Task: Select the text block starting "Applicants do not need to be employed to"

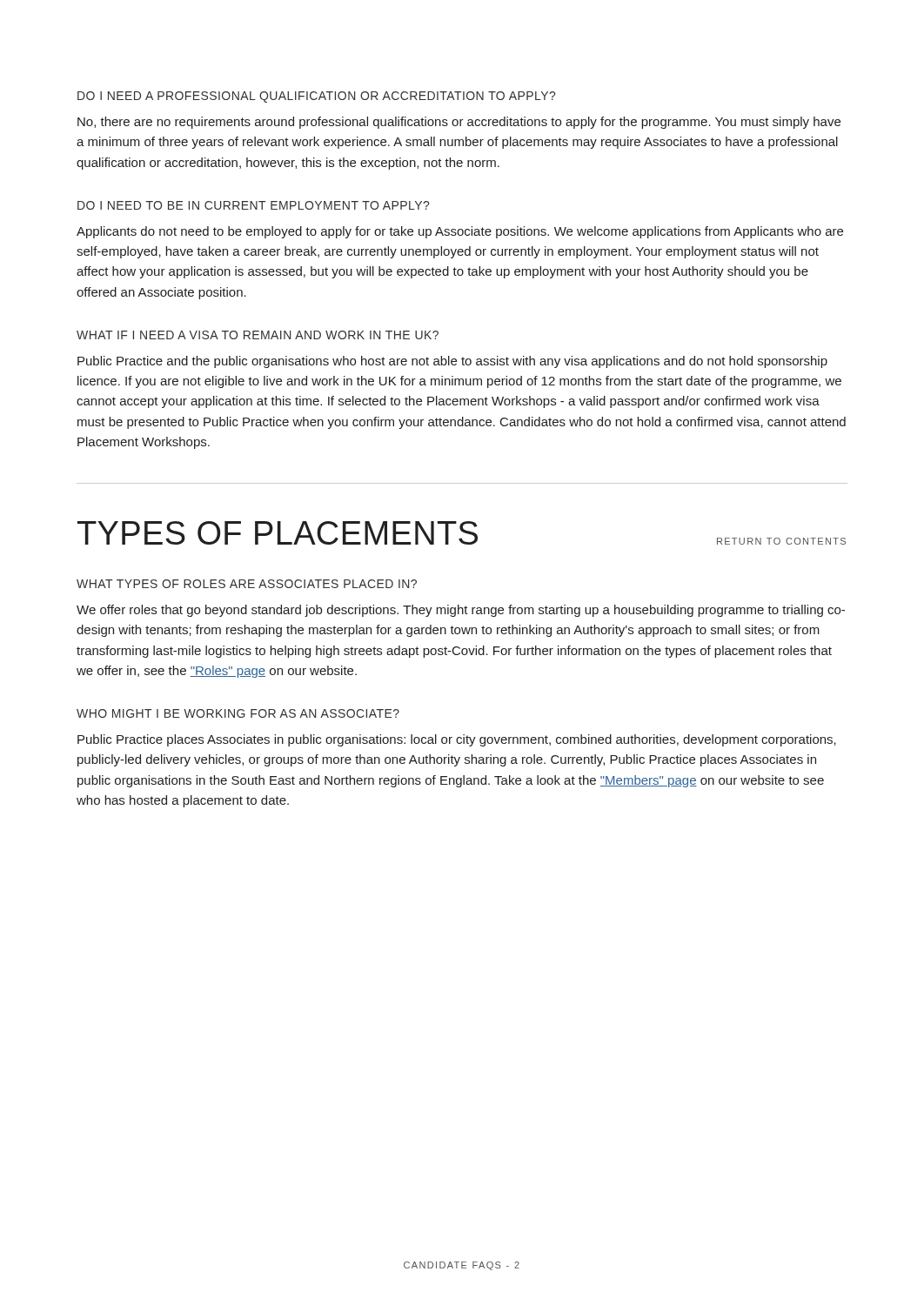Action: pyautogui.click(x=462, y=261)
